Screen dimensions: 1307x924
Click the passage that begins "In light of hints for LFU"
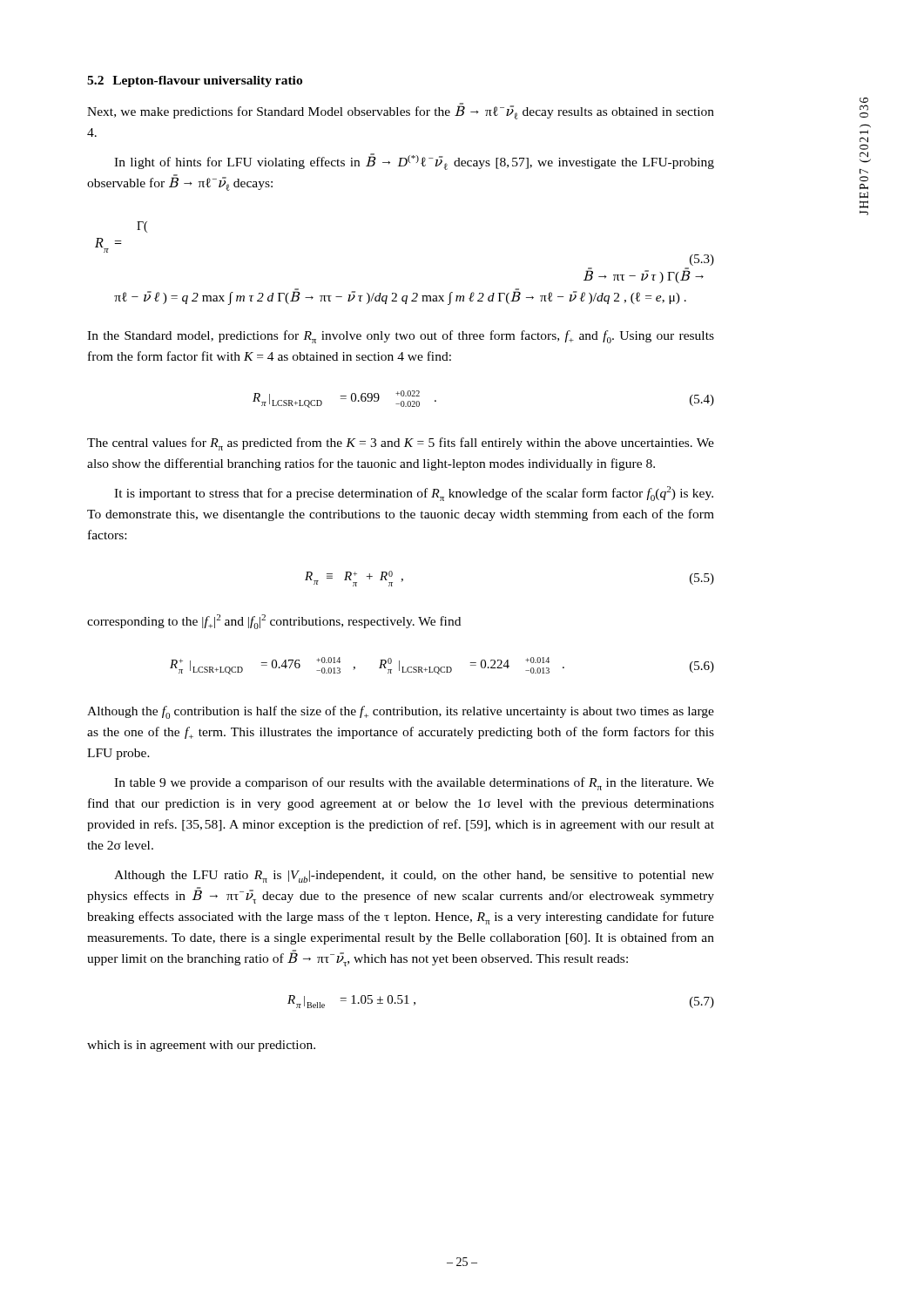click(x=401, y=173)
